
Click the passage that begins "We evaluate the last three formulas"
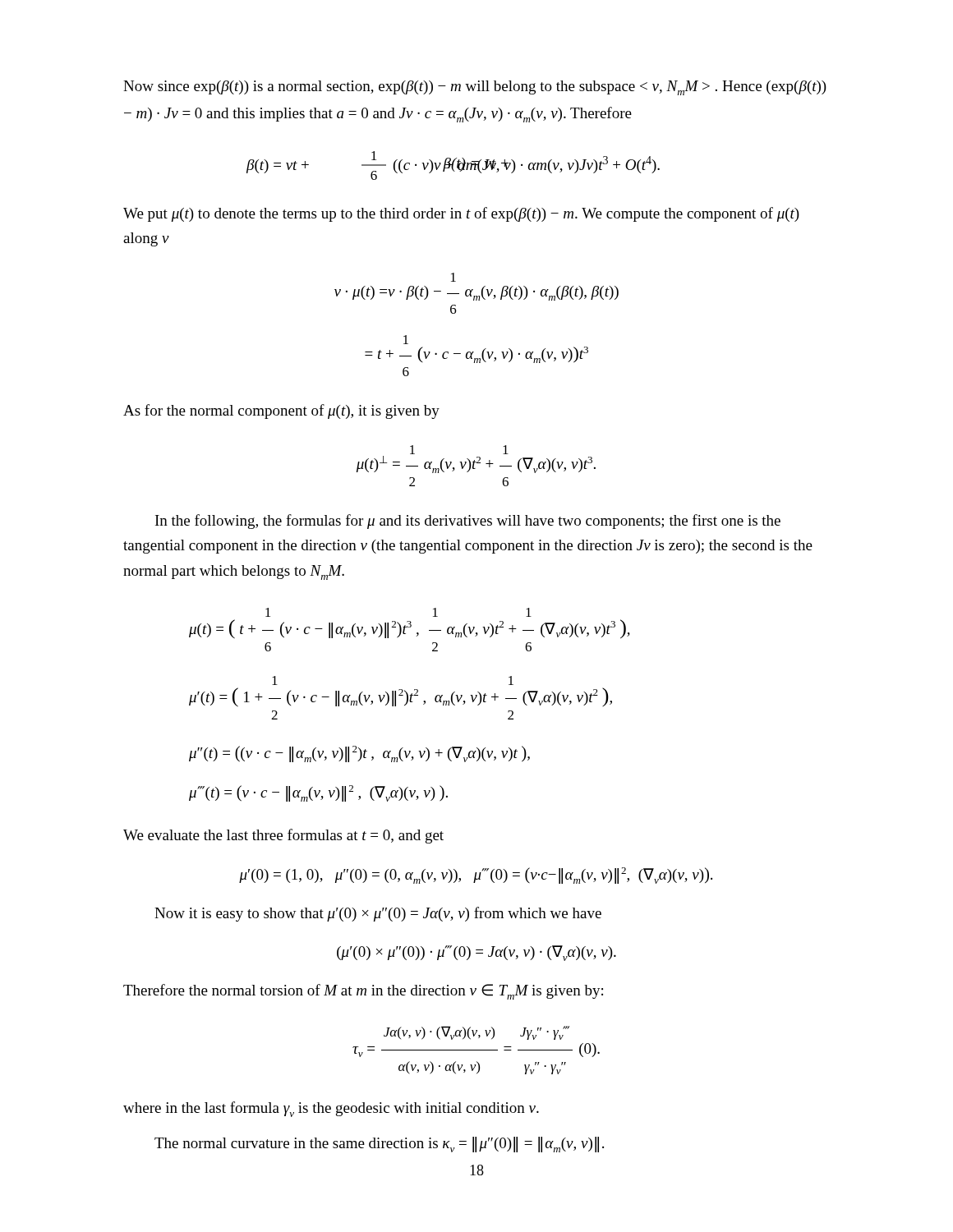[x=283, y=835]
